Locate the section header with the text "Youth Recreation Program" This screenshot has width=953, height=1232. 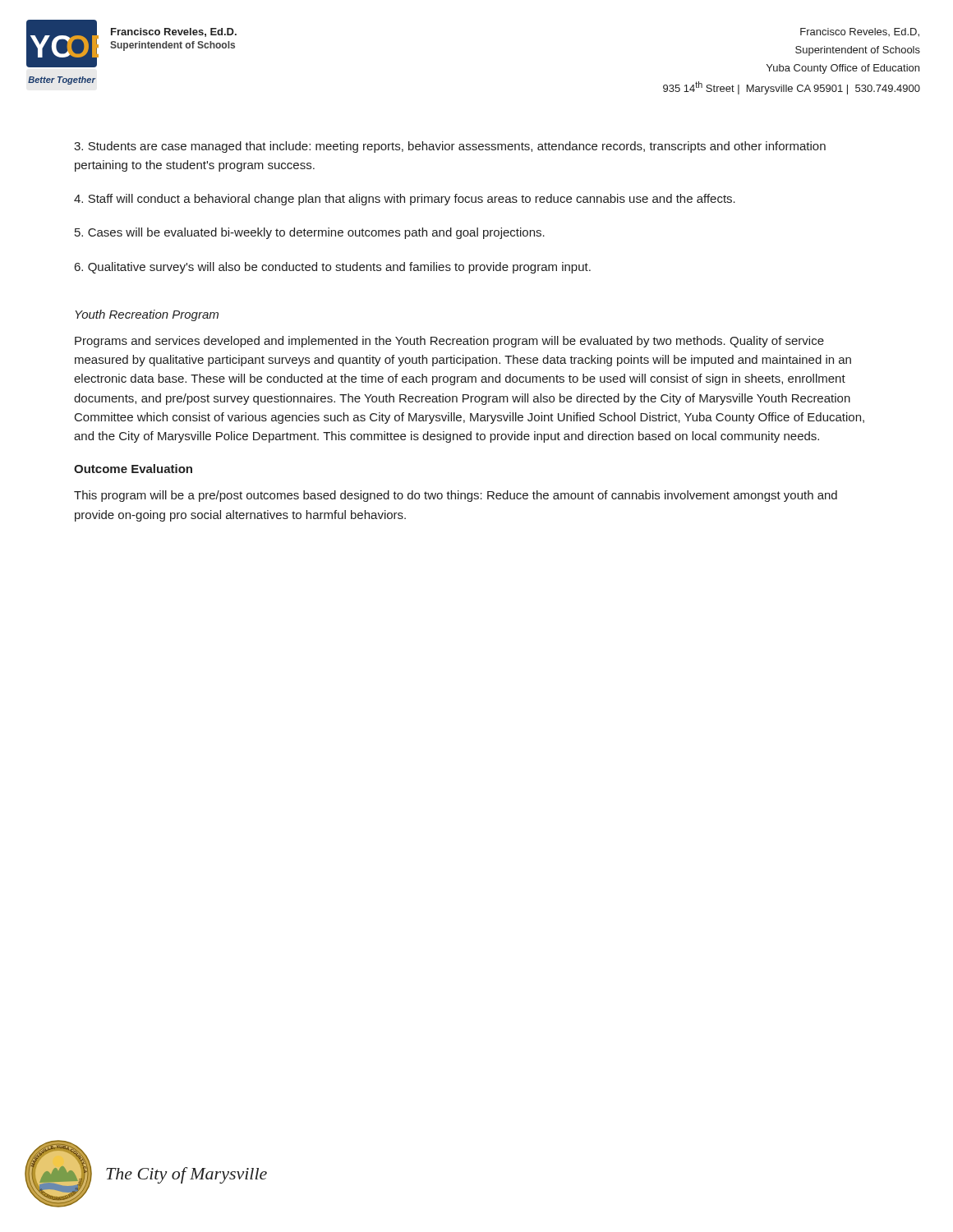pyautogui.click(x=147, y=314)
